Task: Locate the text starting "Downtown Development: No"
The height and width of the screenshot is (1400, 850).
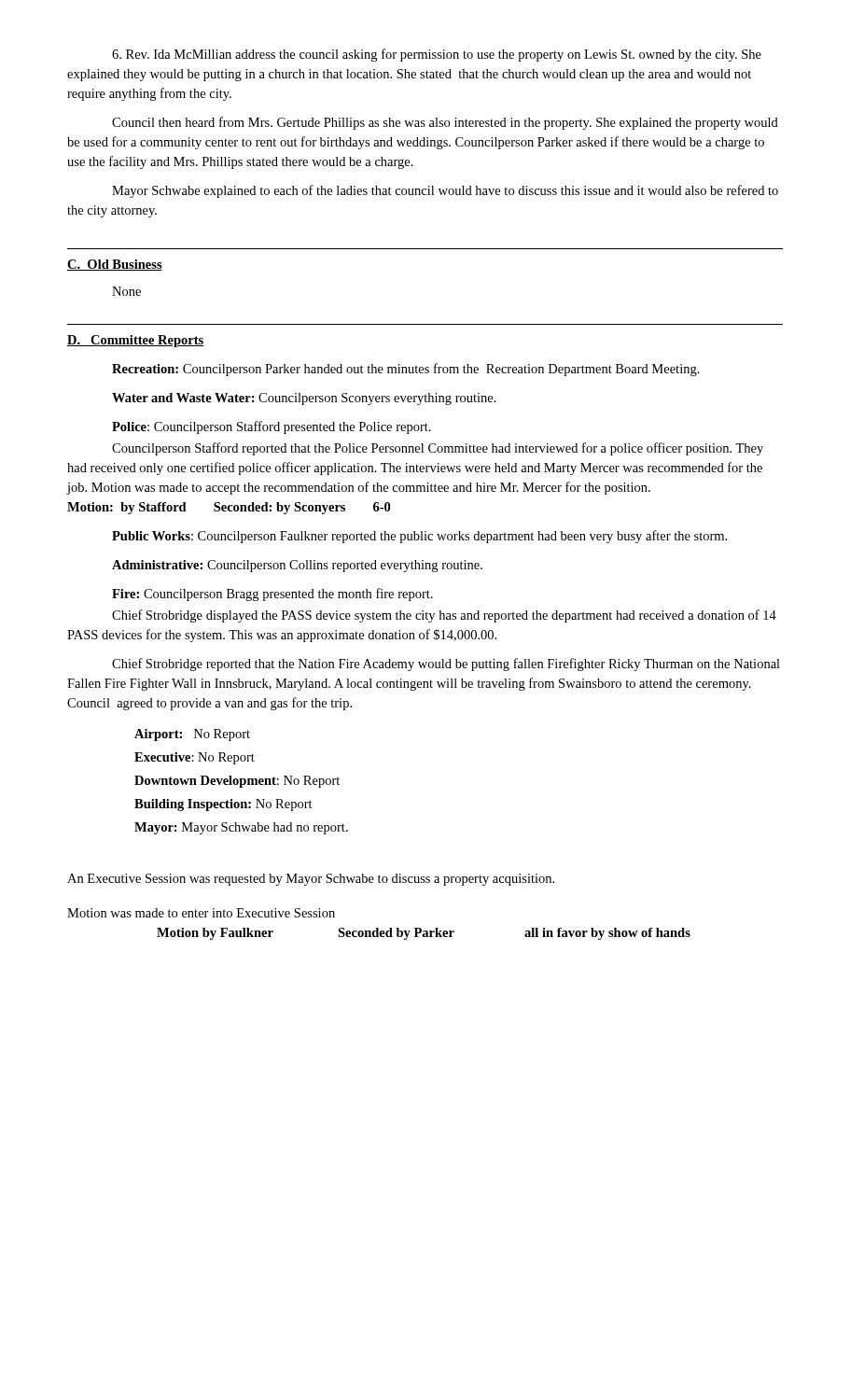Action: point(237,781)
